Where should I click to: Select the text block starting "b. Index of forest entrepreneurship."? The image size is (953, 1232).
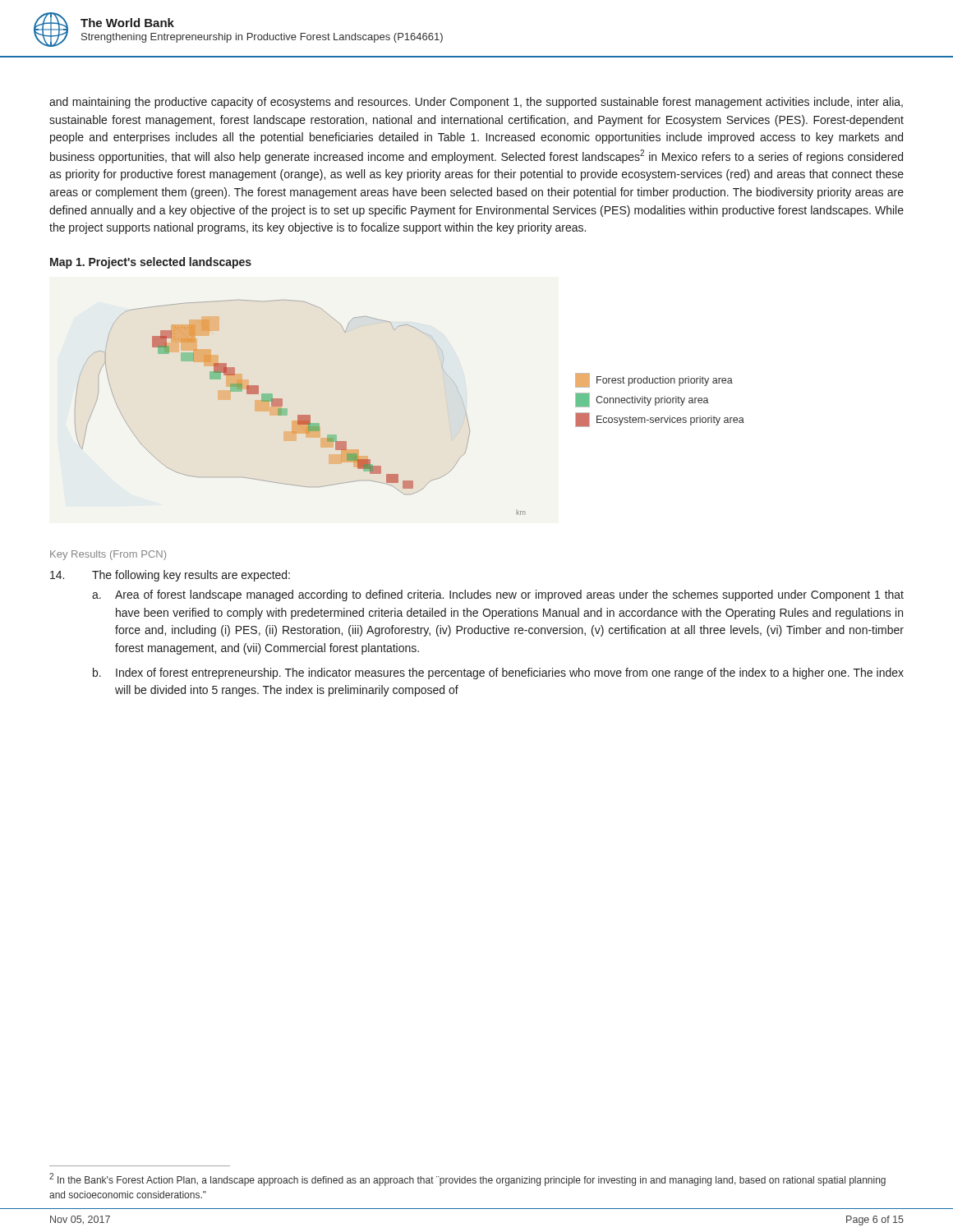[x=498, y=682]
